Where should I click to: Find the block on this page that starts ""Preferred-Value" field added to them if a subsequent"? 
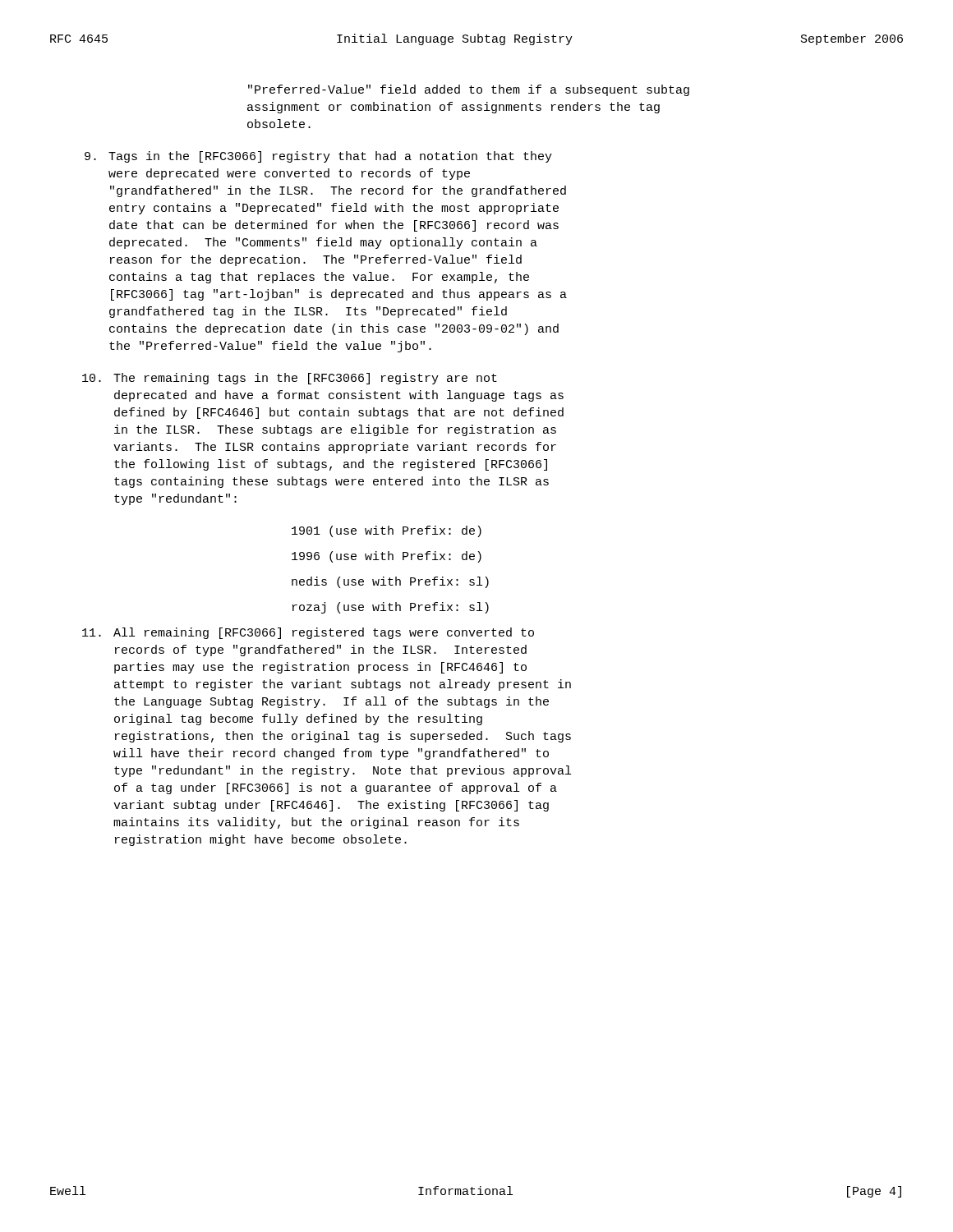pos(468,108)
